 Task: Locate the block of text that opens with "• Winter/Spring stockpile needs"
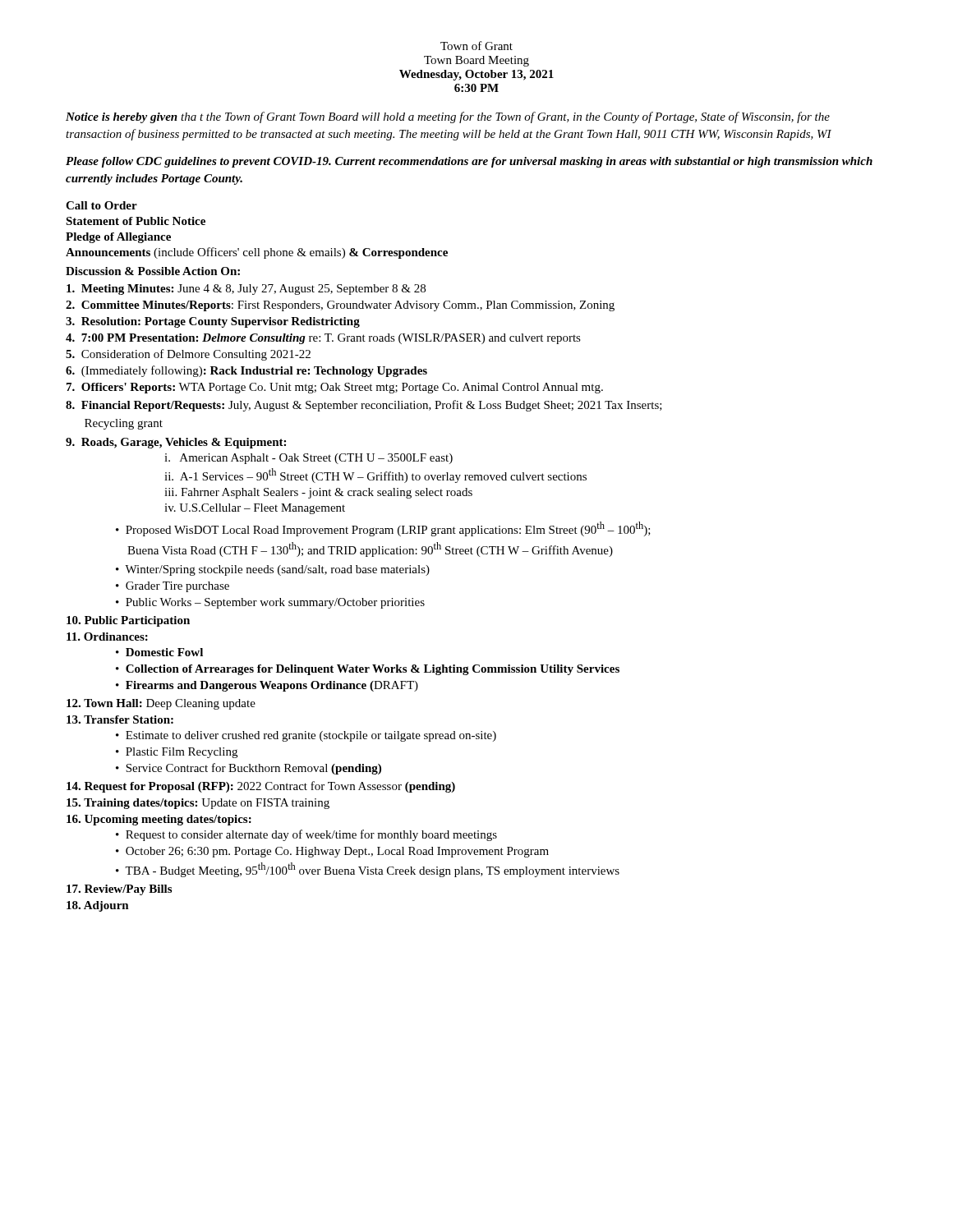coord(272,569)
